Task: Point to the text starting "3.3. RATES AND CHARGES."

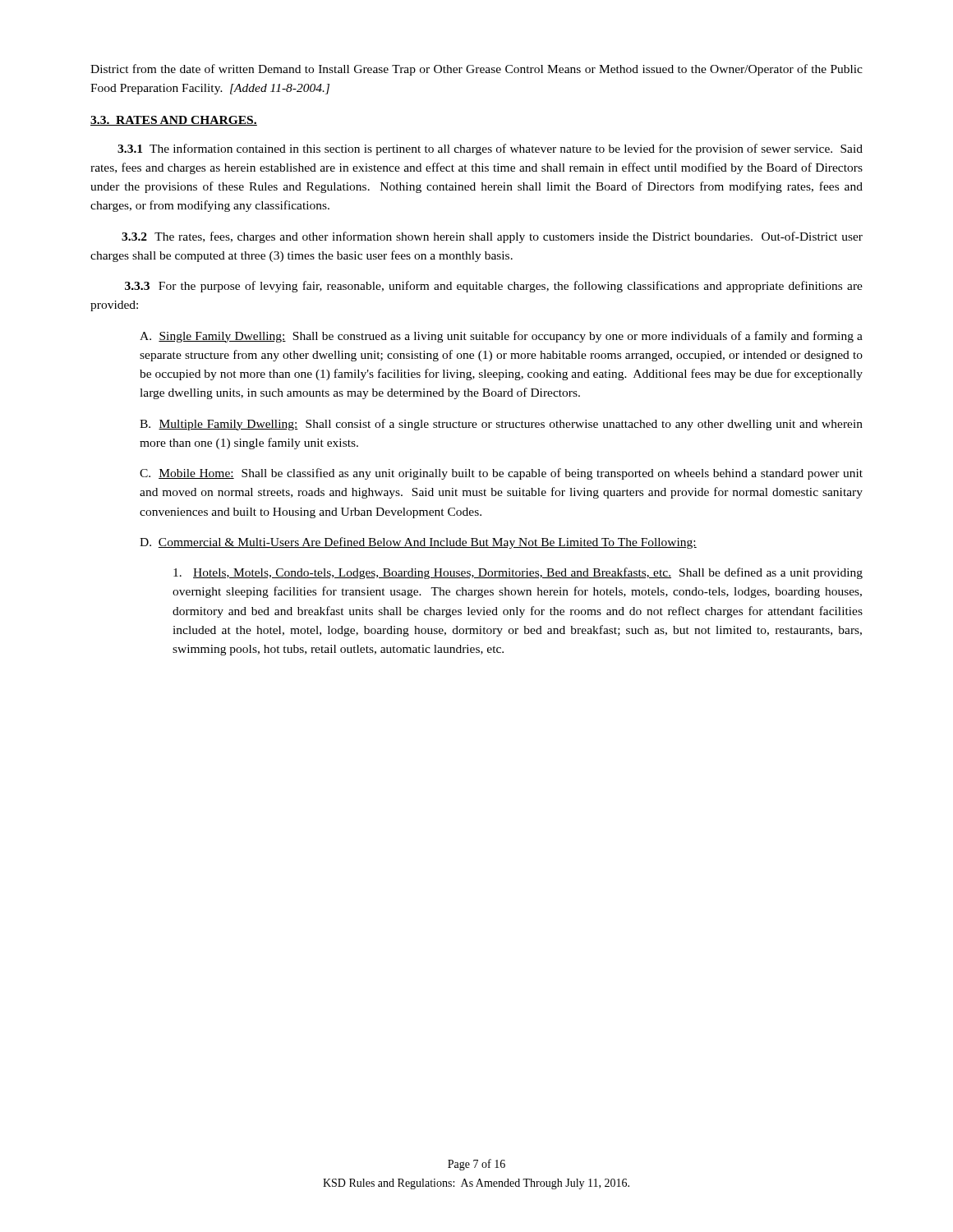Action: 174,119
